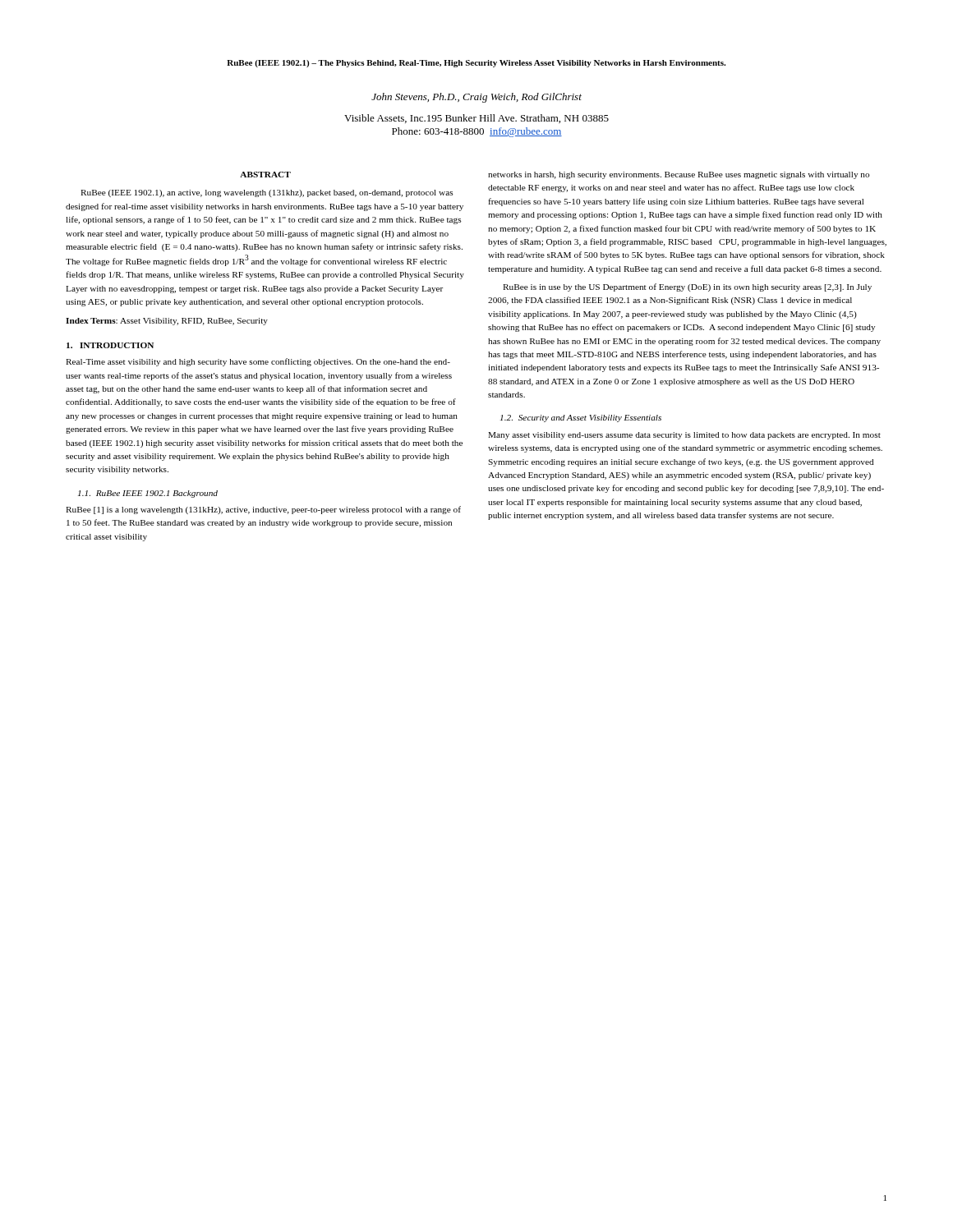Locate the region starting "1.2. Security and Asset Visibility"
Viewport: 953px width, 1232px height.
pos(575,418)
